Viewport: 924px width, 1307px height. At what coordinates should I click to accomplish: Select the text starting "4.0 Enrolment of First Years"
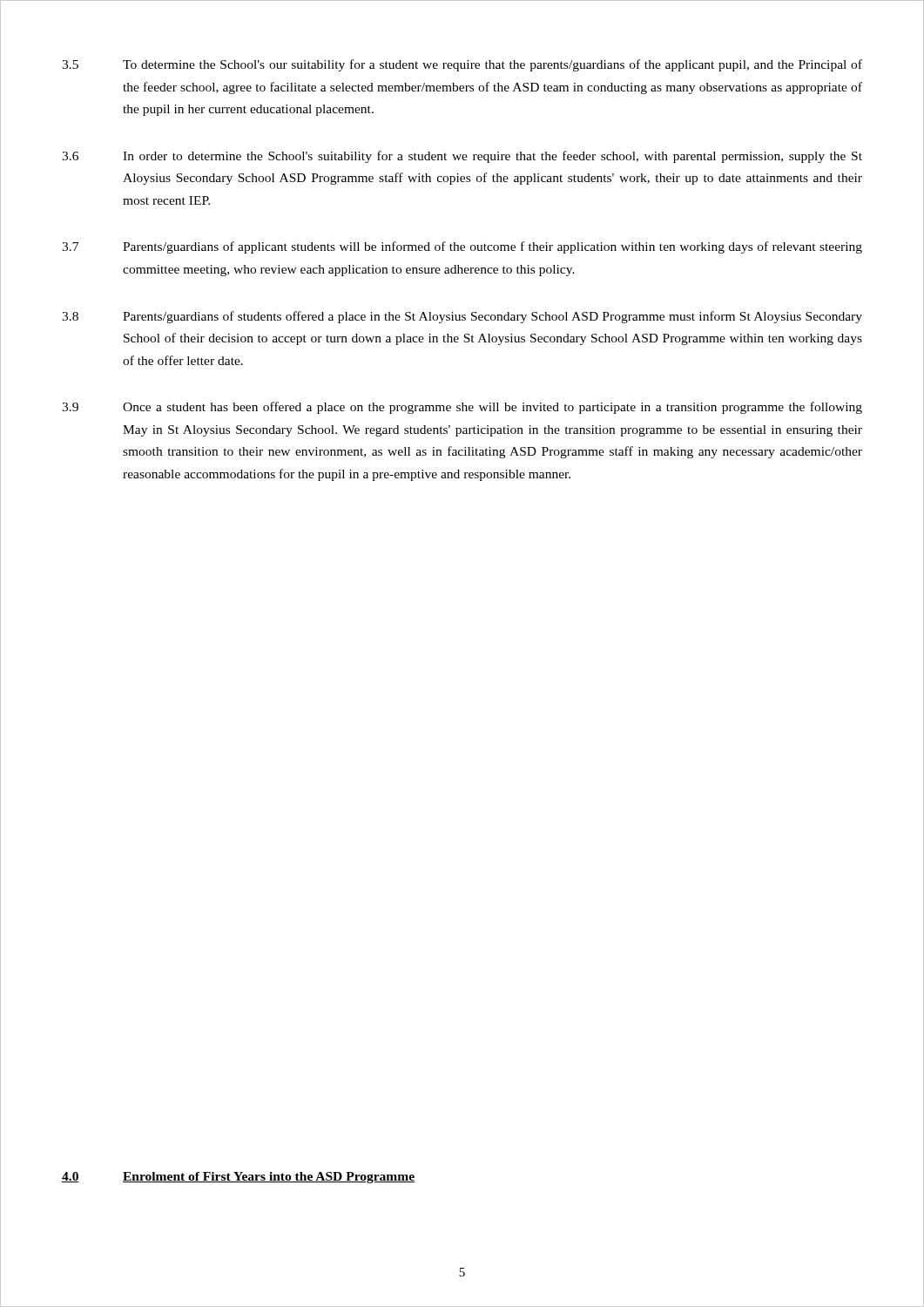[x=238, y=1178]
